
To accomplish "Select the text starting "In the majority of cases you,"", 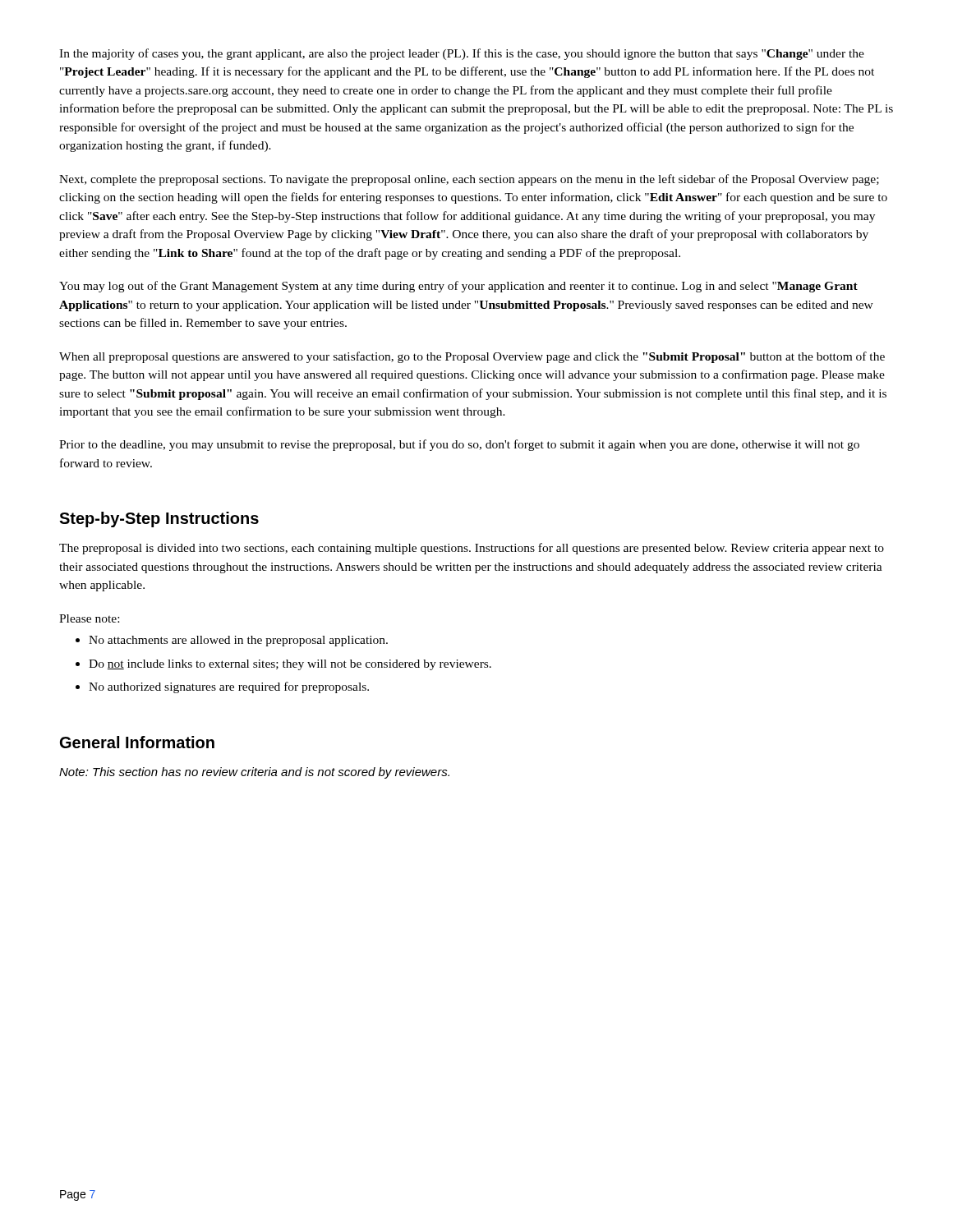I will click(x=476, y=99).
